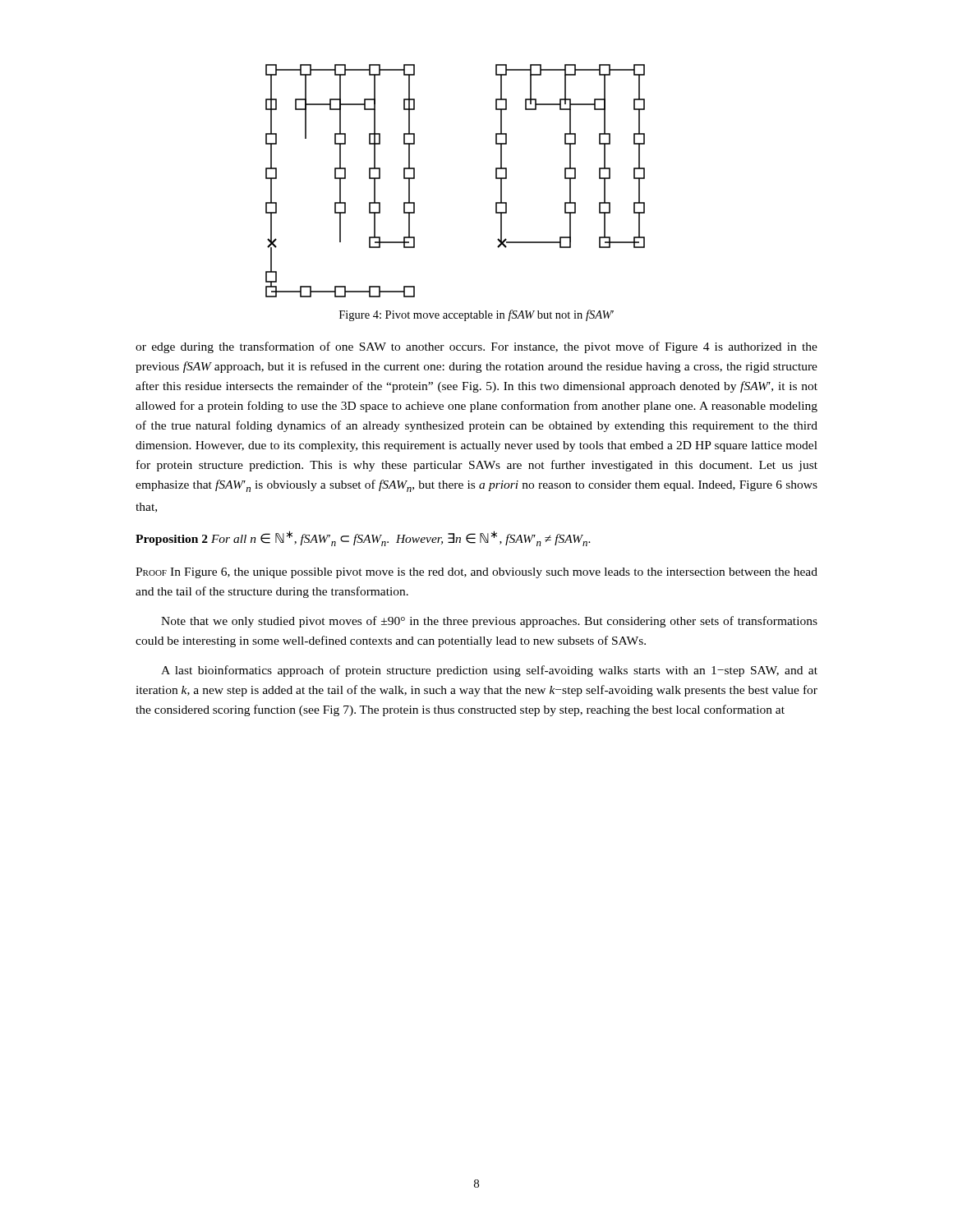Viewport: 953px width, 1232px height.
Task: Find the block starting "Note that we only studied pivot moves of"
Action: point(476,630)
